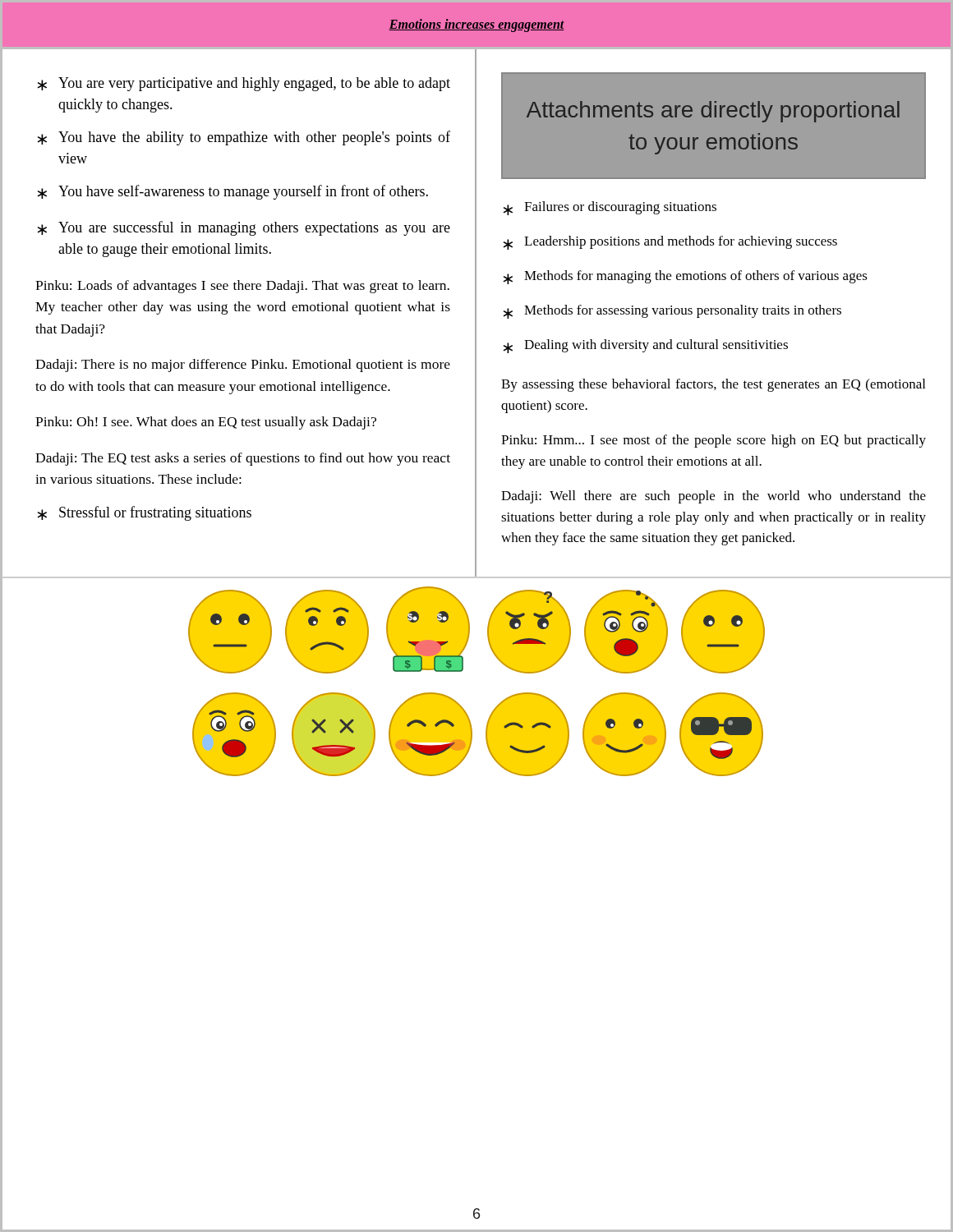953x1232 pixels.
Task: Locate the region starting "Pinku: Oh! I"
Action: (x=206, y=422)
